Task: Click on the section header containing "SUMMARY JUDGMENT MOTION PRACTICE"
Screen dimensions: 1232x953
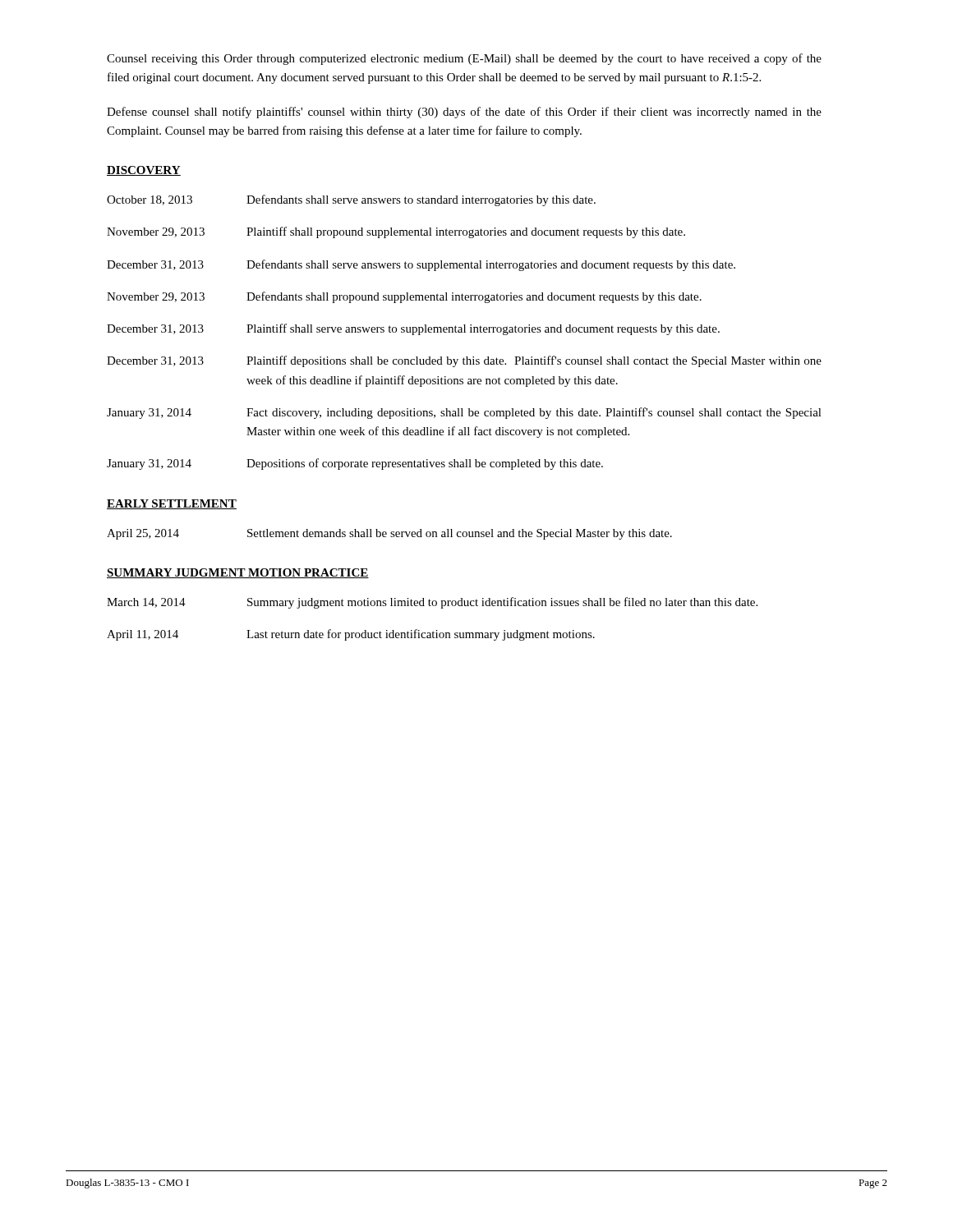Action: tap(238, 572)
